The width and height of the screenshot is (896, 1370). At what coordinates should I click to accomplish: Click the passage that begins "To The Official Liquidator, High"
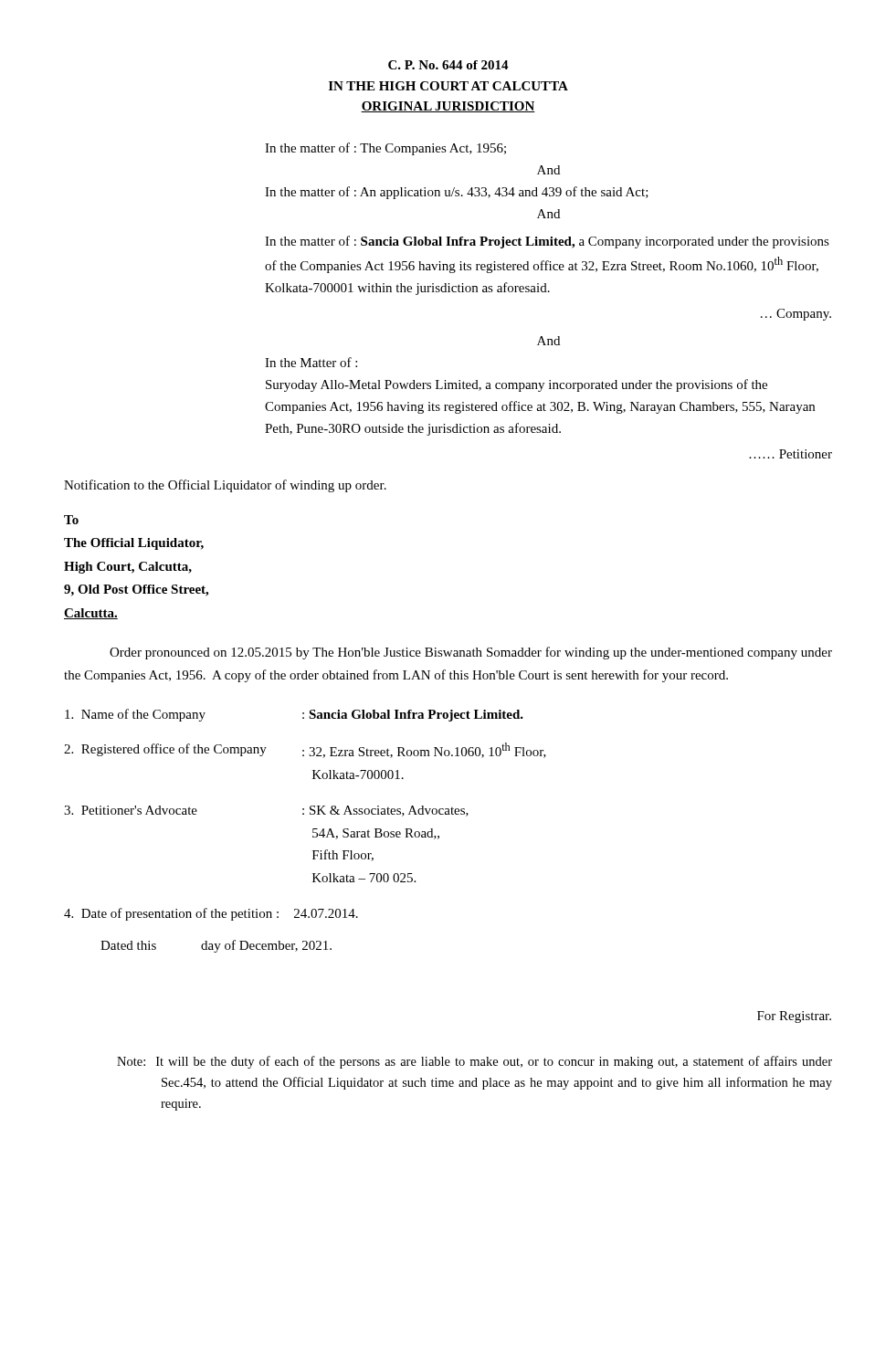(x=137, y=566)
